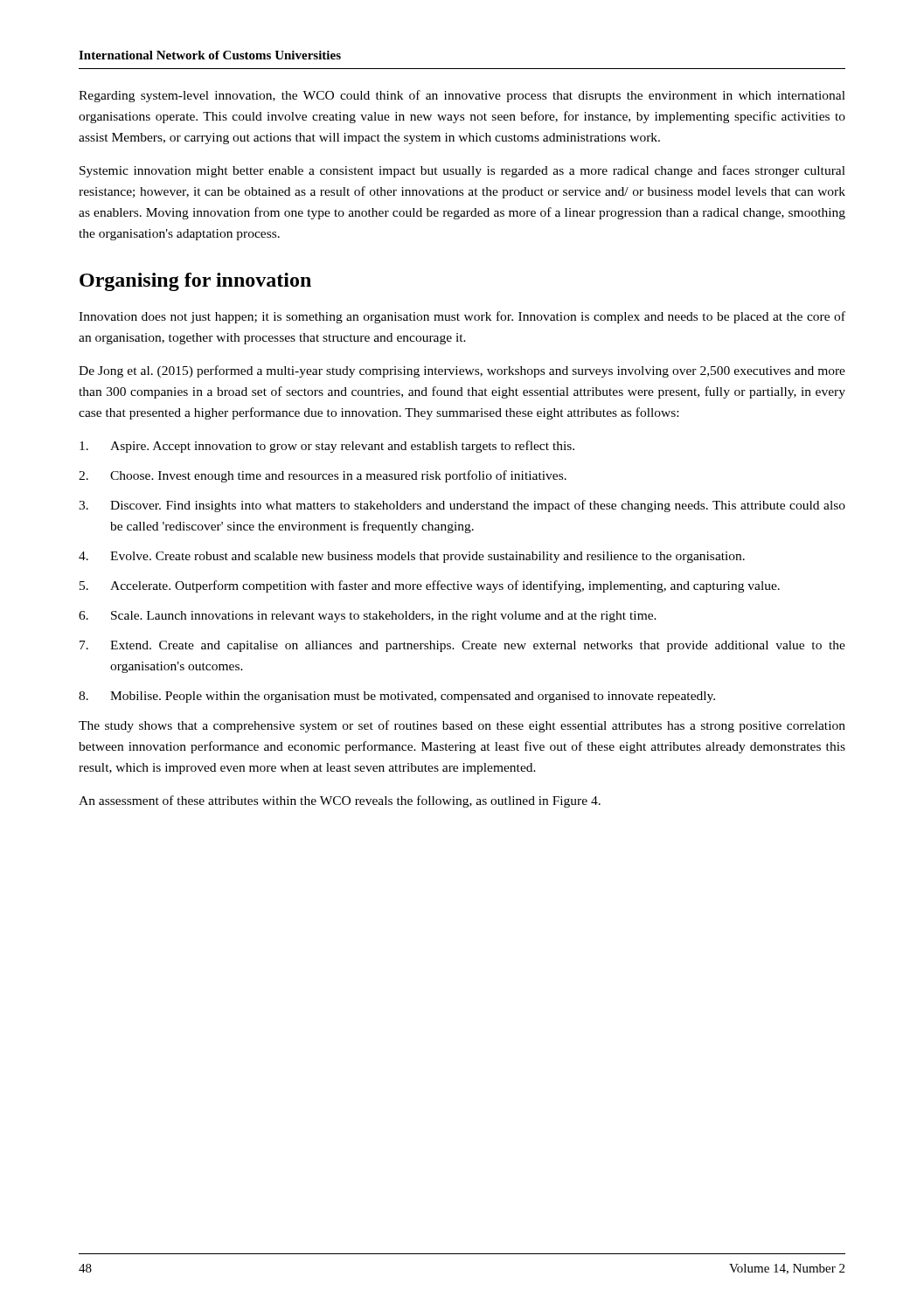
Task: Point to the text block starting "6. Scale. Launch innovations in relevant ways to"
Action: 462,616
